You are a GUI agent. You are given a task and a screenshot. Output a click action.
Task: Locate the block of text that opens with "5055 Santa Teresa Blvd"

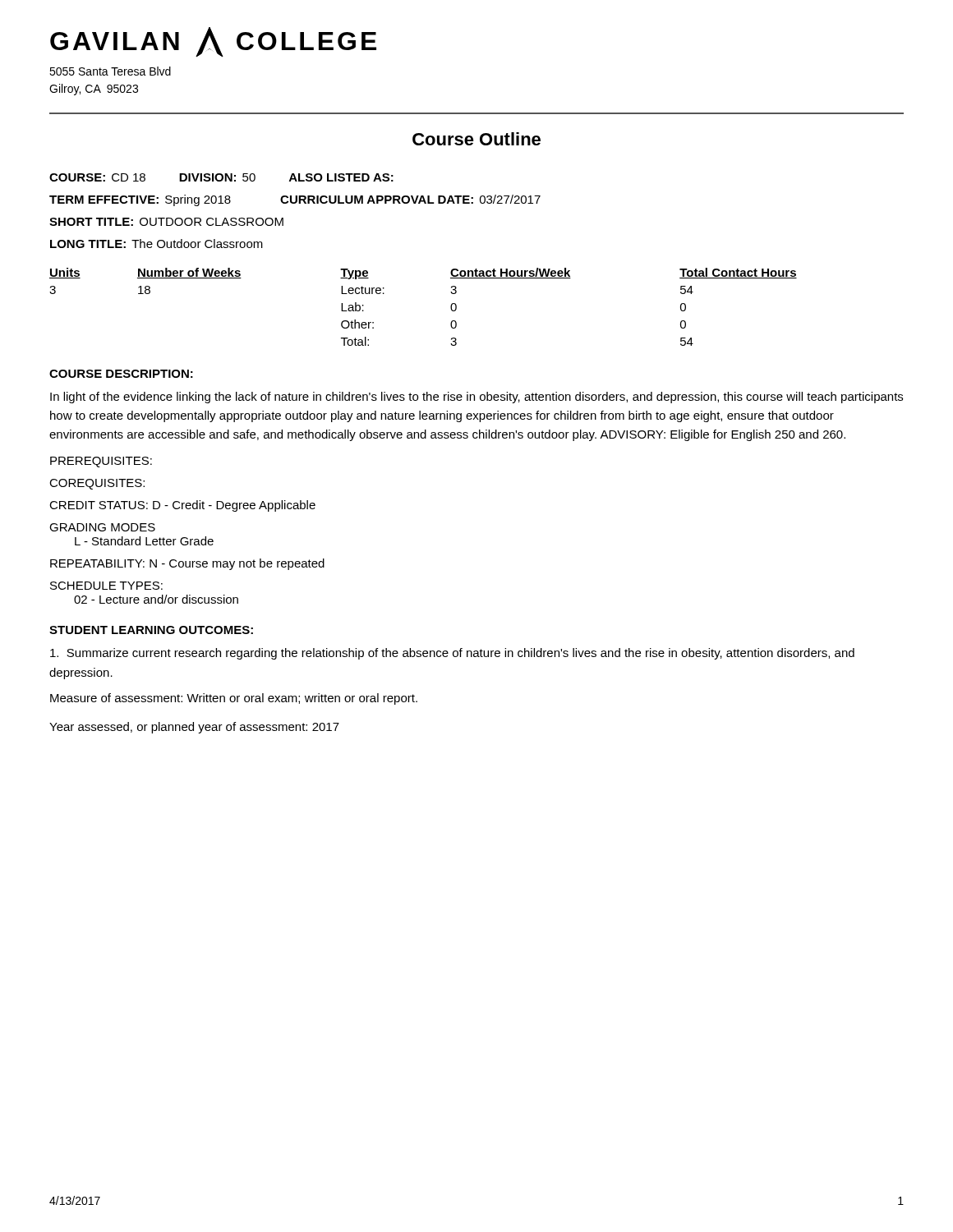[110, 80]
